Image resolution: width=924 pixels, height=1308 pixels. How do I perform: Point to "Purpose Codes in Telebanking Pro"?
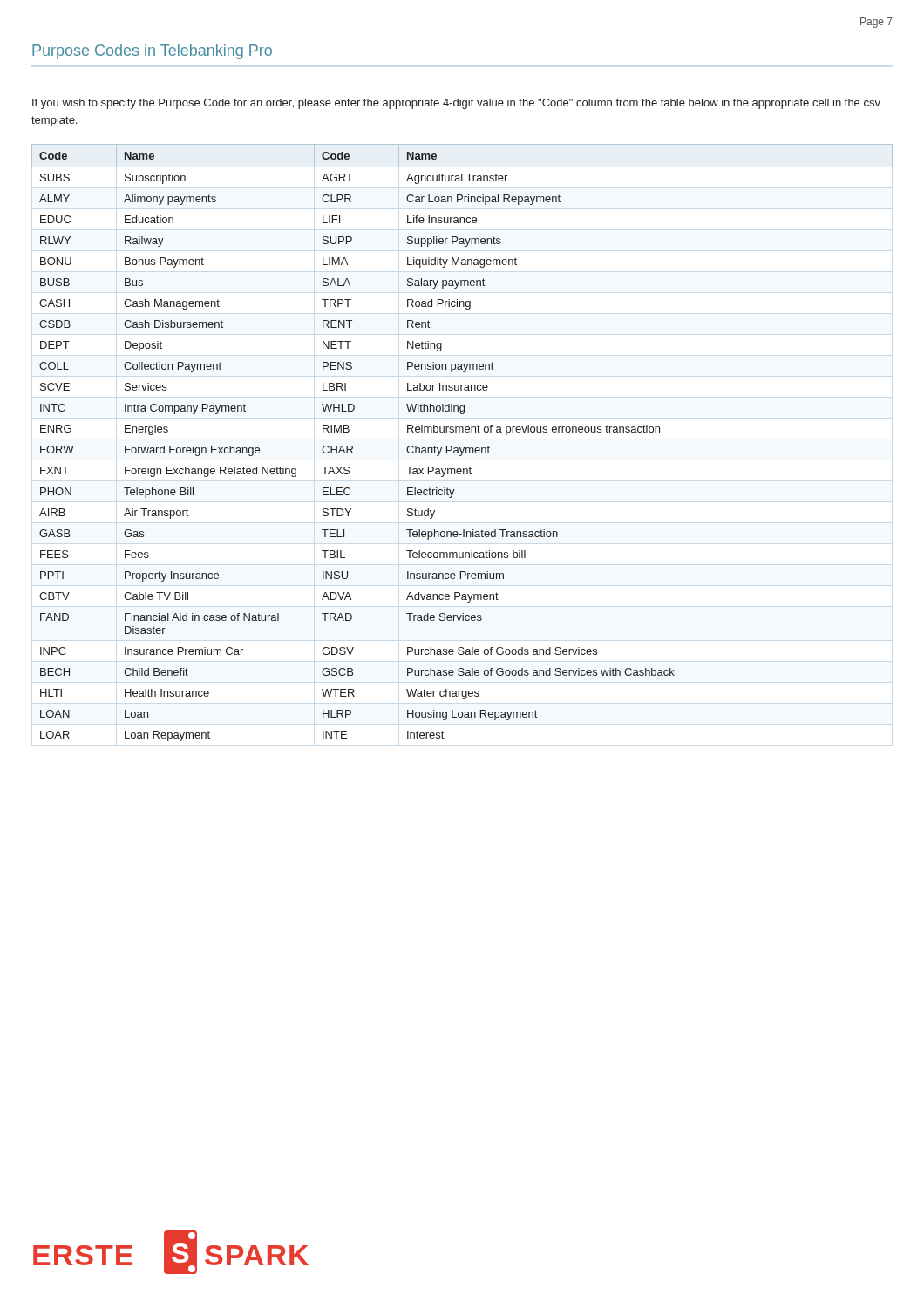click(152, 51)
